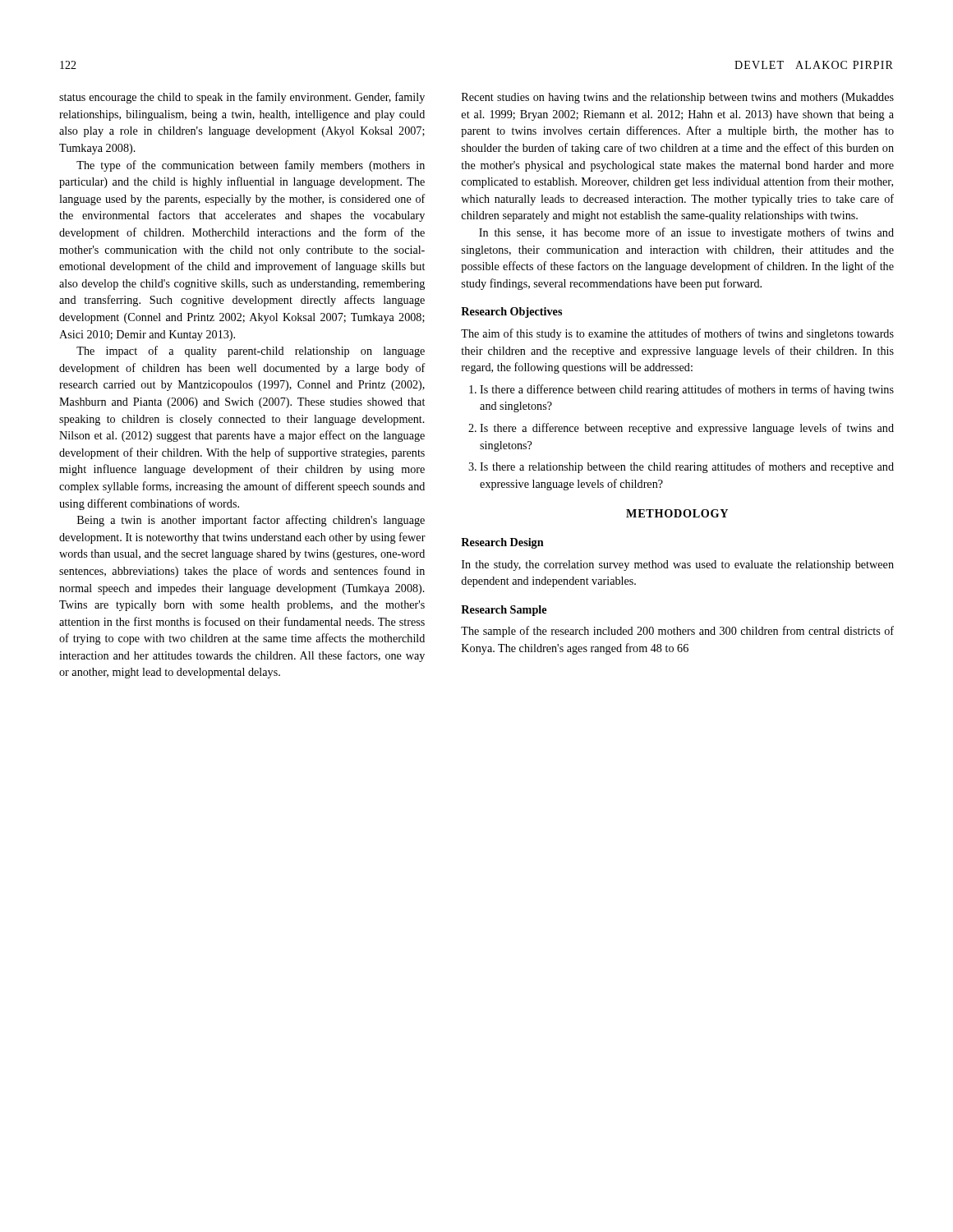The height and width of the screenshot is (1232, 953).
Task: Locate the text "Research Design"
Action: (x=502, y=542)
